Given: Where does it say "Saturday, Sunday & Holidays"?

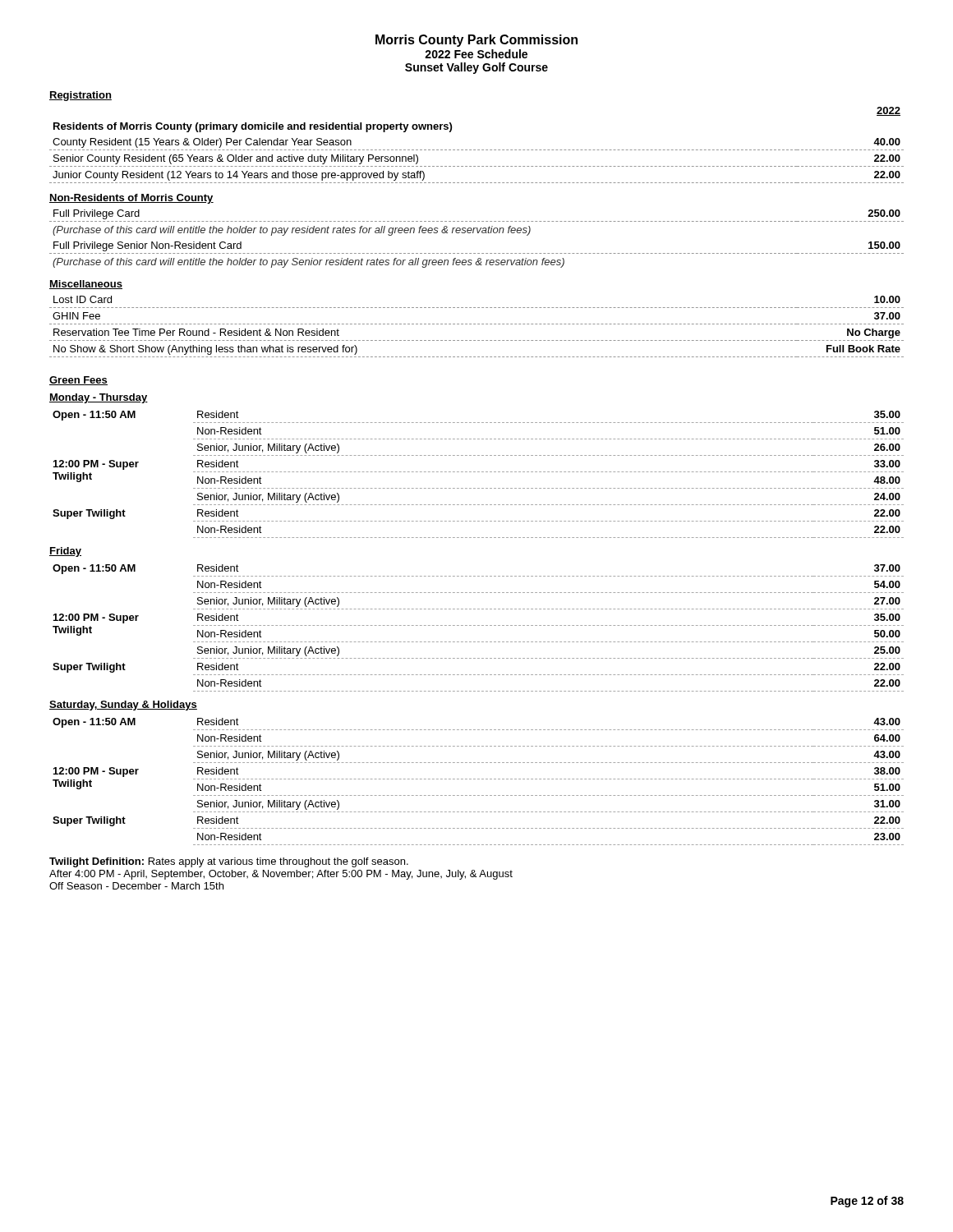Looking at the screenshot, I should (x=123, y=704).
